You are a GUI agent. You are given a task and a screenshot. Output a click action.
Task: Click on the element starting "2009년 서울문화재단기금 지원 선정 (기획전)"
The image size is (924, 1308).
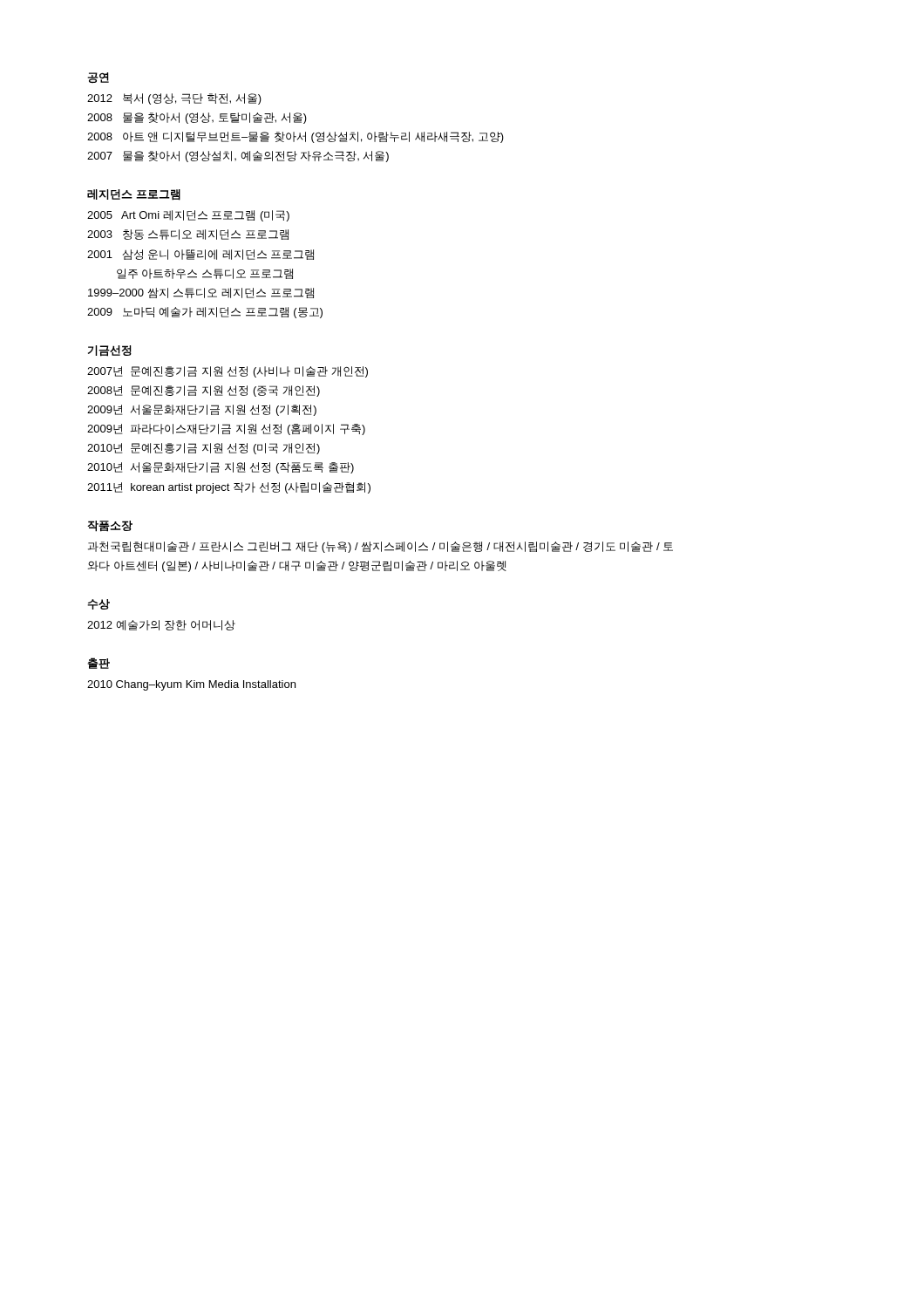(202, 410)
